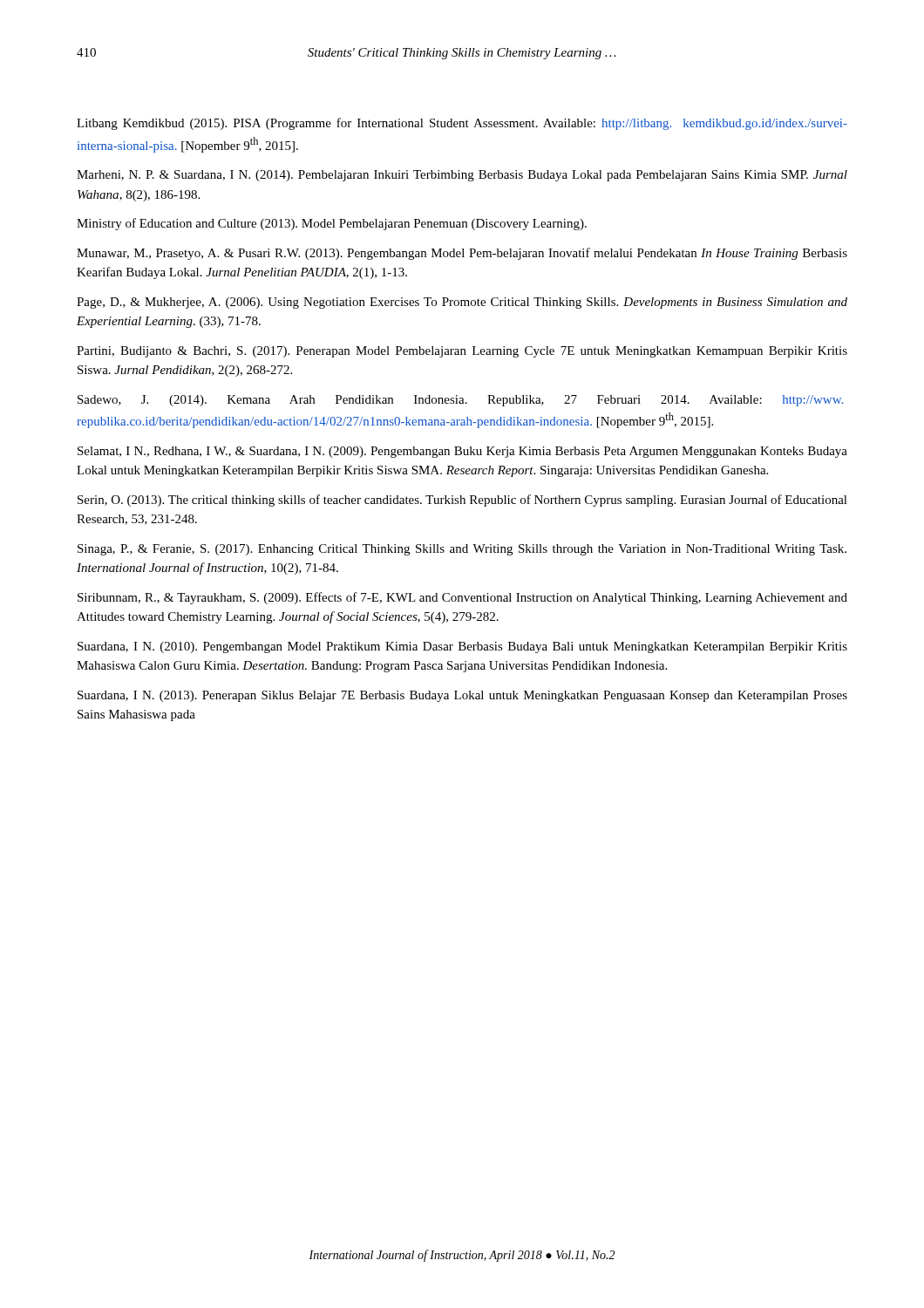Image resolution: width=924 pixels, height=1308 pixels.
Task: Locate the list item that reads "Litbang Kemdikbud (2015). PISA (Programme for"
Action: click(x=462, y=134)
